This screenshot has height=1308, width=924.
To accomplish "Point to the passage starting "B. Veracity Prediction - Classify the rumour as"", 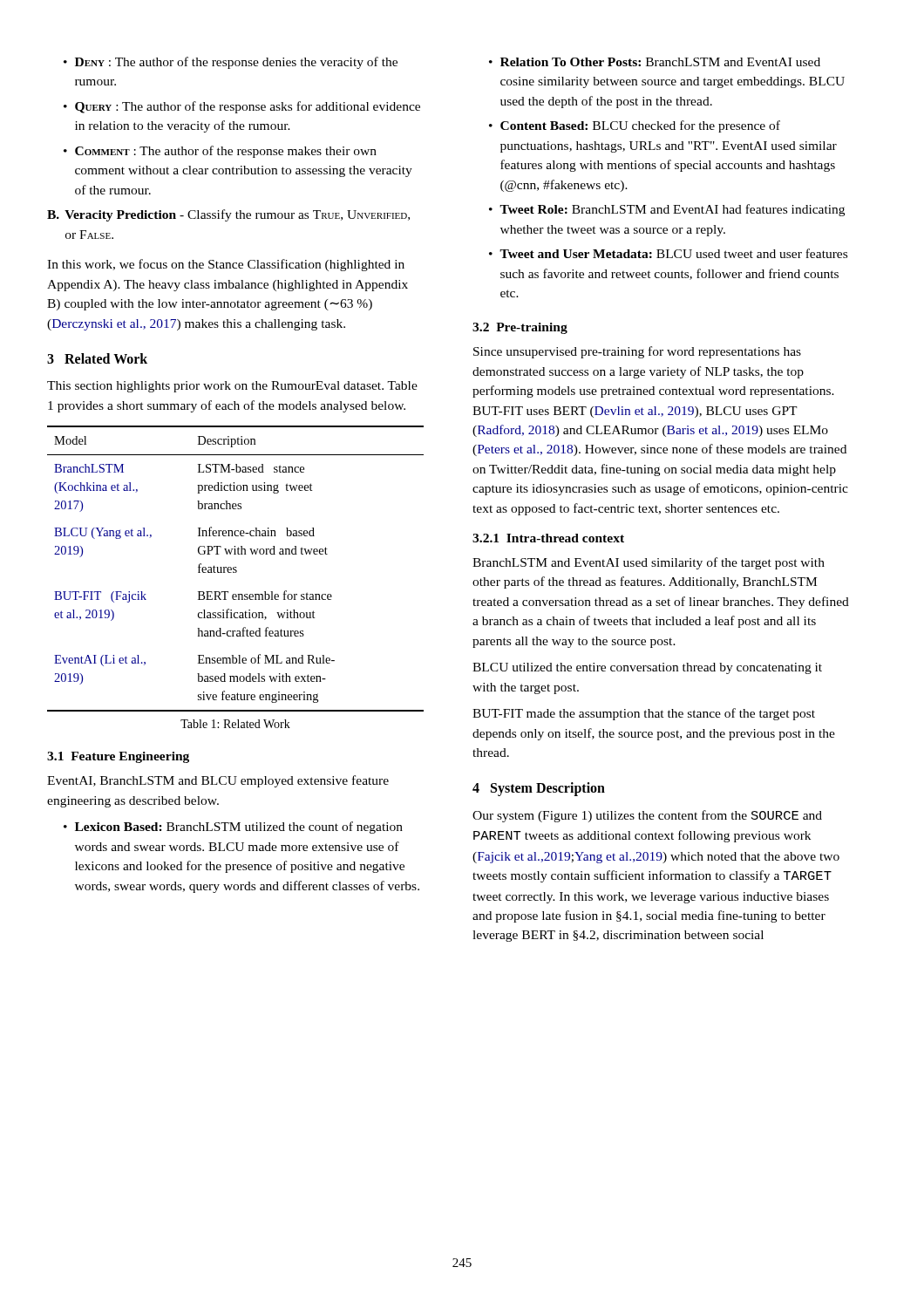I will click(235, 225).
